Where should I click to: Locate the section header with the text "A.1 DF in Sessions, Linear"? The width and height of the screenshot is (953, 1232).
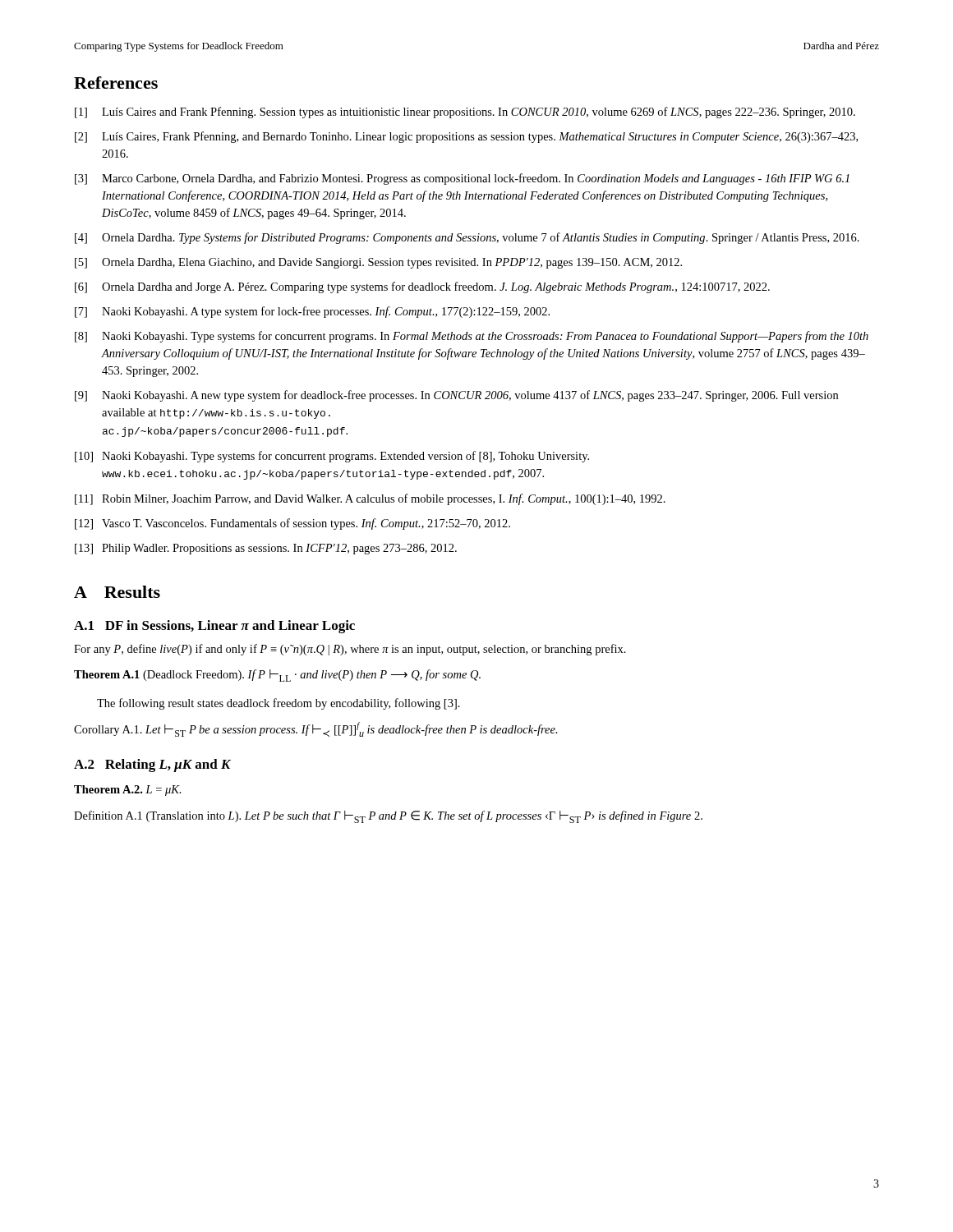pos(214,627)
